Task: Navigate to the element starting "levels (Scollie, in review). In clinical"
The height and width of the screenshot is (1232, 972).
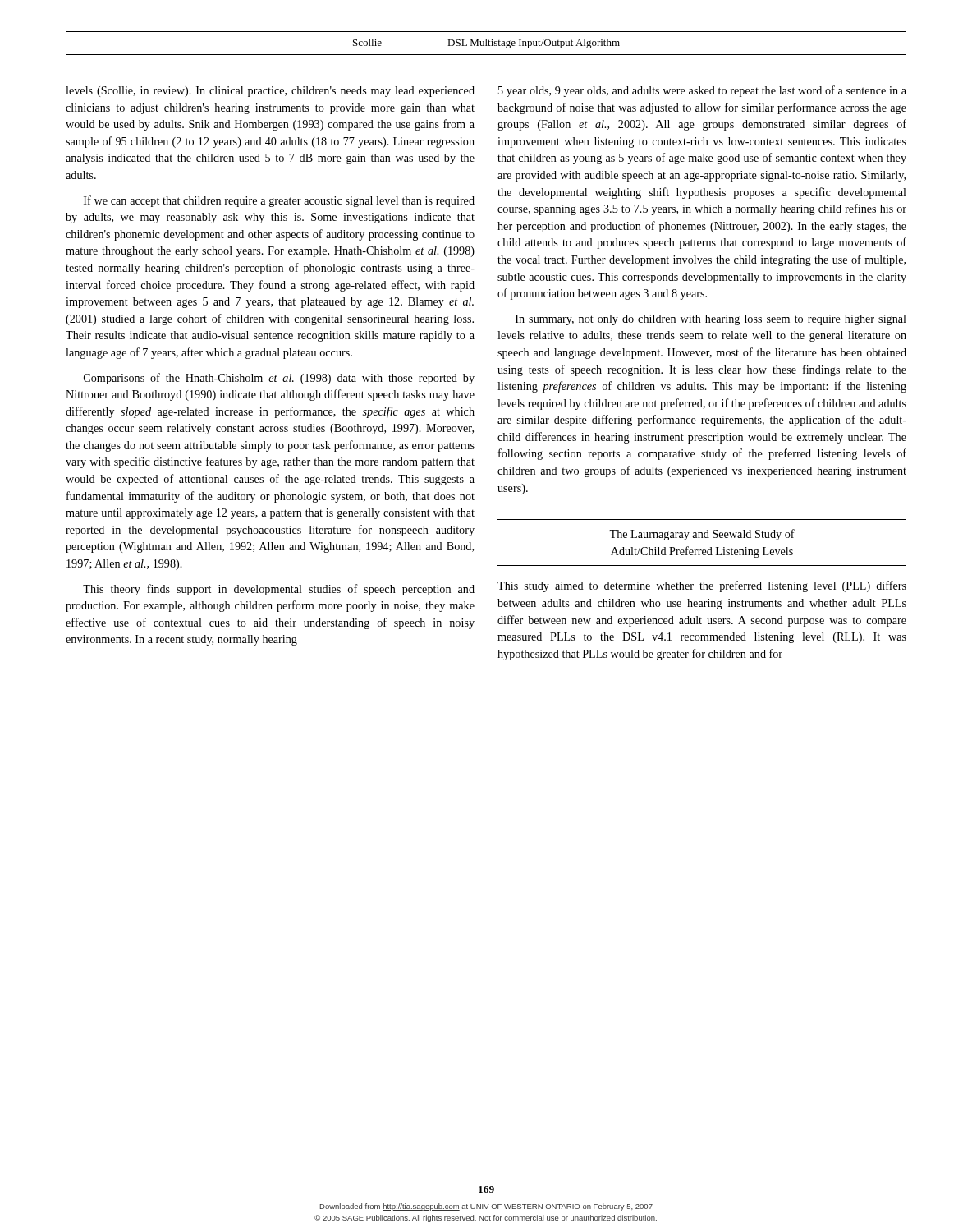Action: [x=270, y=133]
